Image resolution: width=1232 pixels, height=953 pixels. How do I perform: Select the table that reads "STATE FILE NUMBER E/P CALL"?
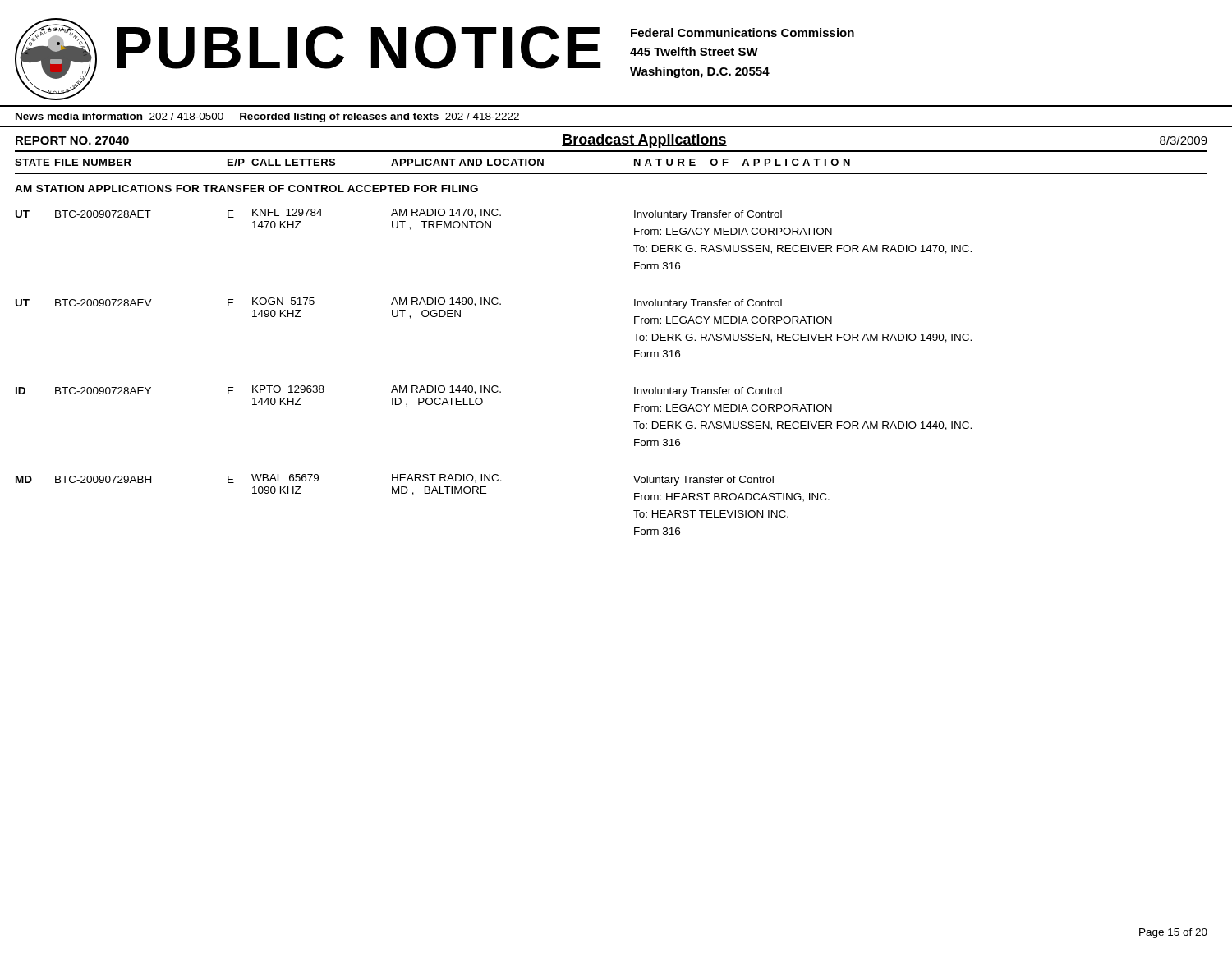(x=616, y=162)
